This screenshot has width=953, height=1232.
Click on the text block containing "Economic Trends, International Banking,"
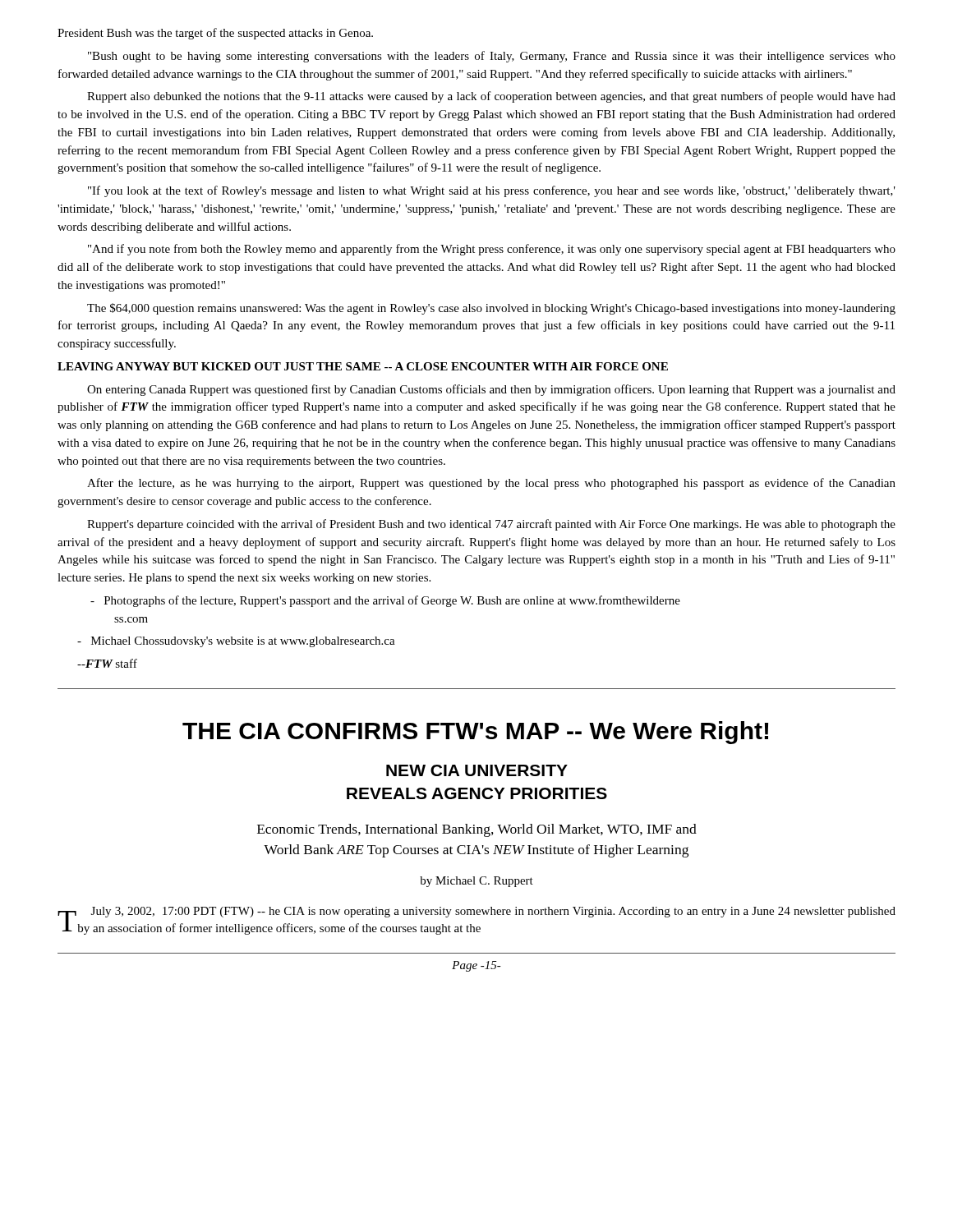tap(476, 840)
